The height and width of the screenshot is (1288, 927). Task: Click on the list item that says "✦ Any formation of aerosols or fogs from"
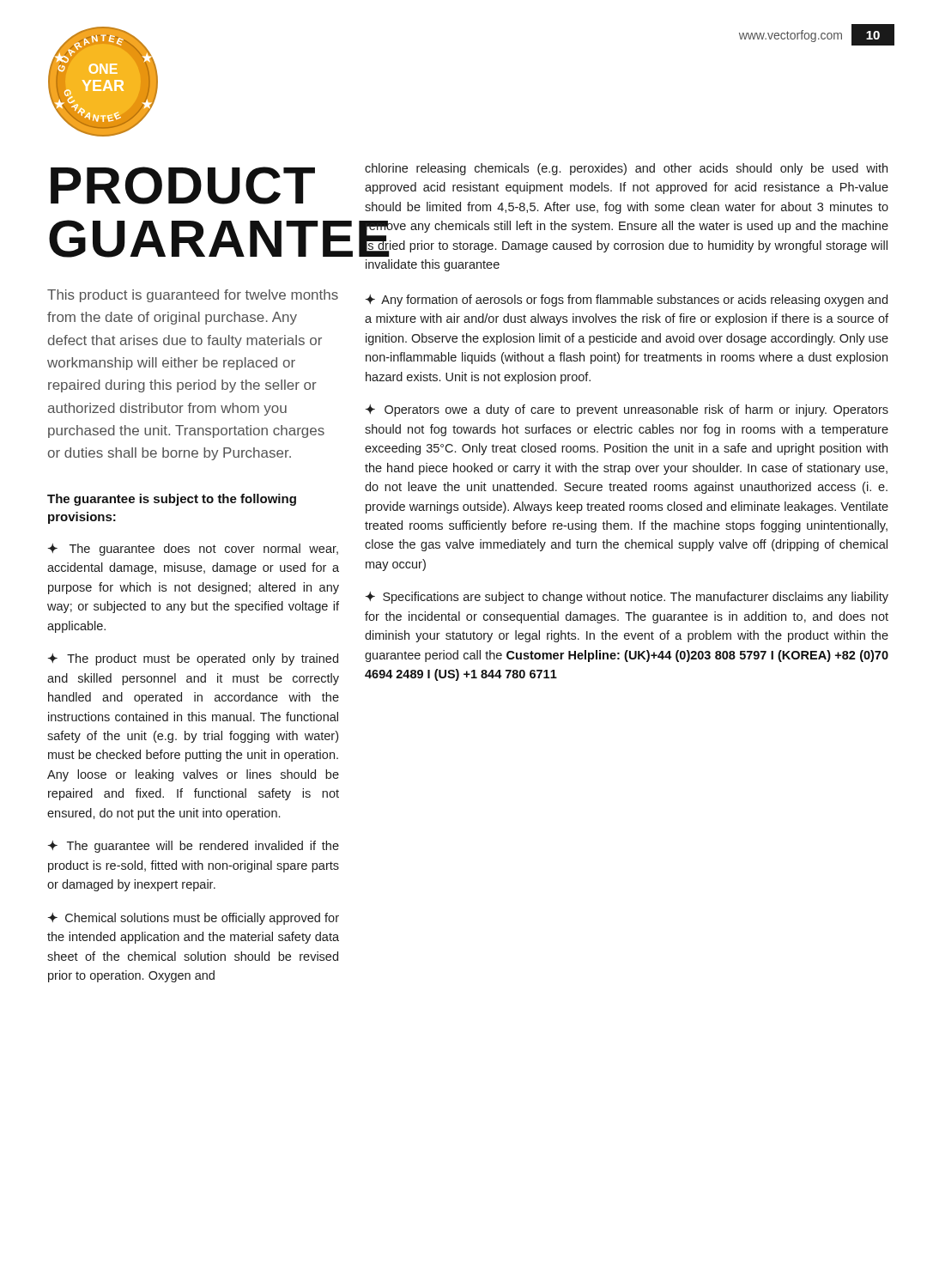627,338
